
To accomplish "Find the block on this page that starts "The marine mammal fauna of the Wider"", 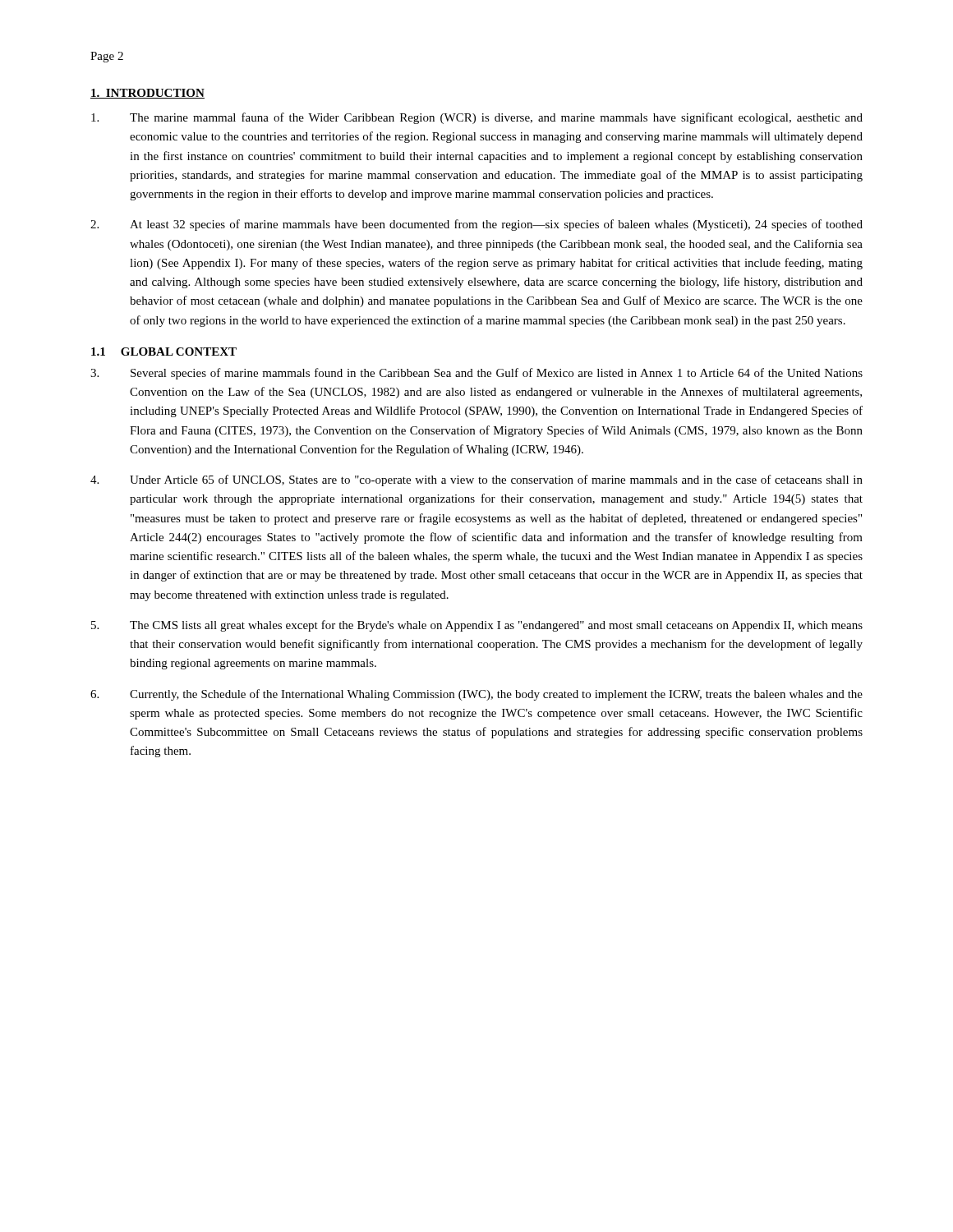I will tap(476, 156).
